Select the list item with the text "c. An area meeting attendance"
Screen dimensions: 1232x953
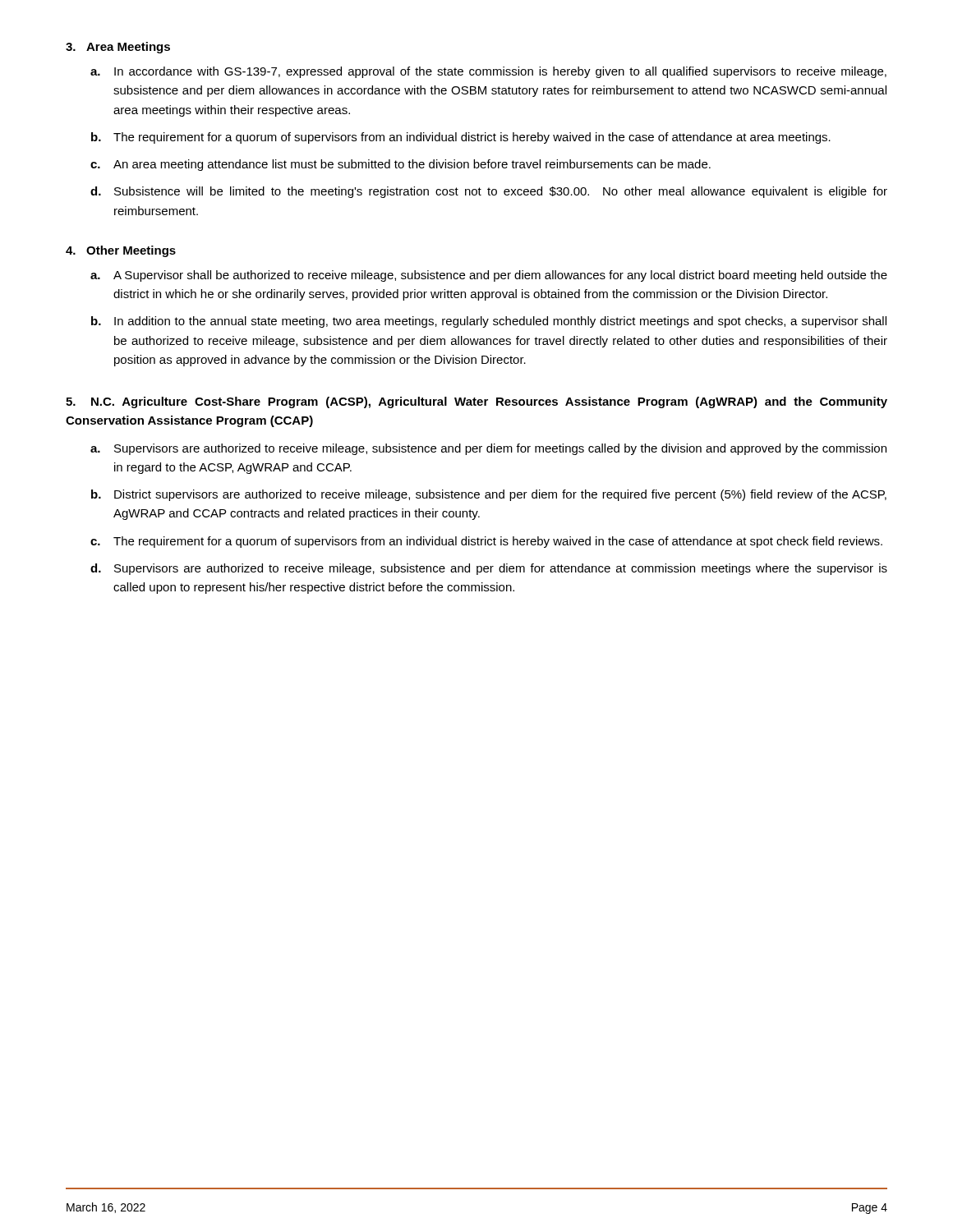[x=401, y=164]
